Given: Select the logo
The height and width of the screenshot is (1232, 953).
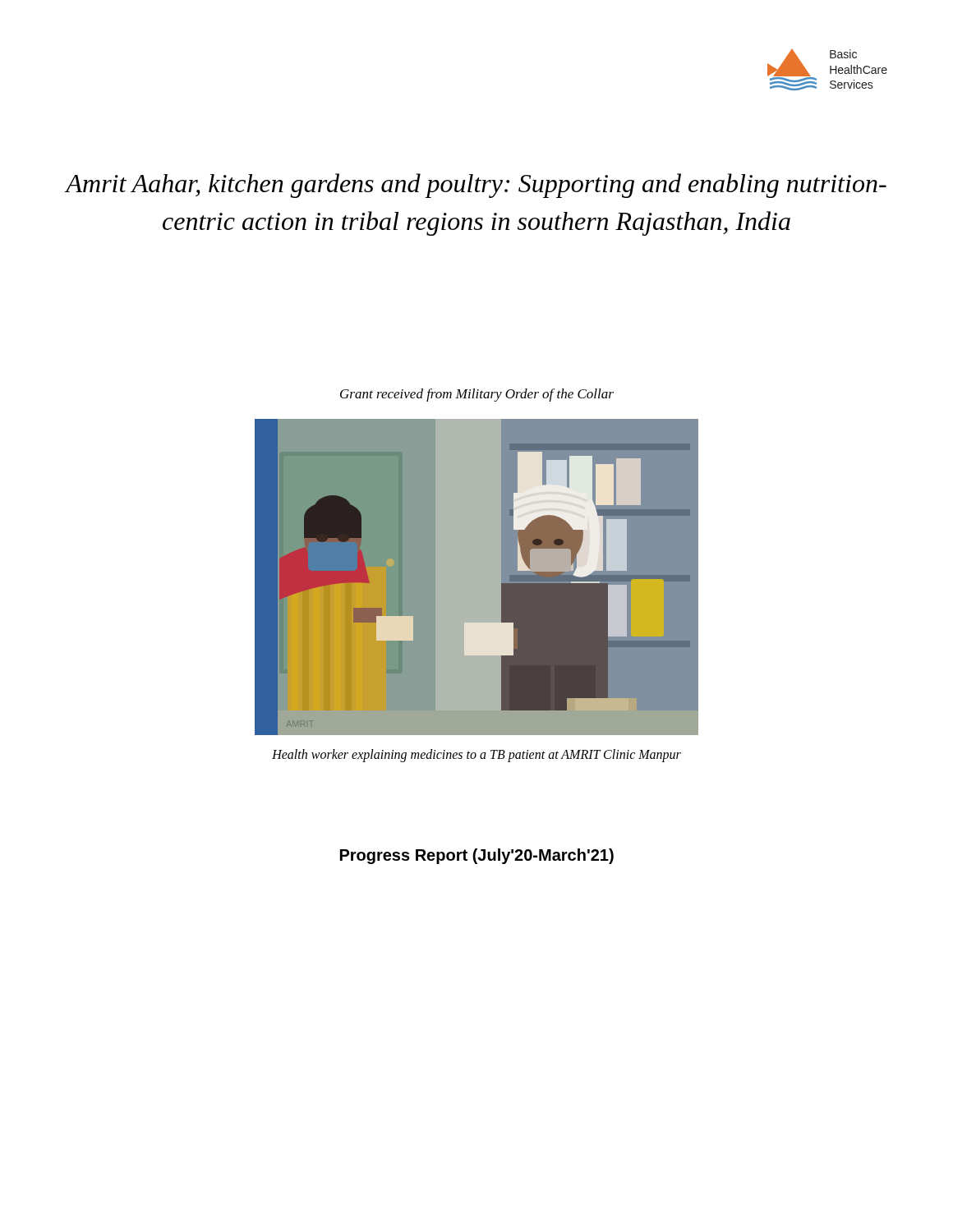Looking at the screenshot, I should click(x=825, y=70).
